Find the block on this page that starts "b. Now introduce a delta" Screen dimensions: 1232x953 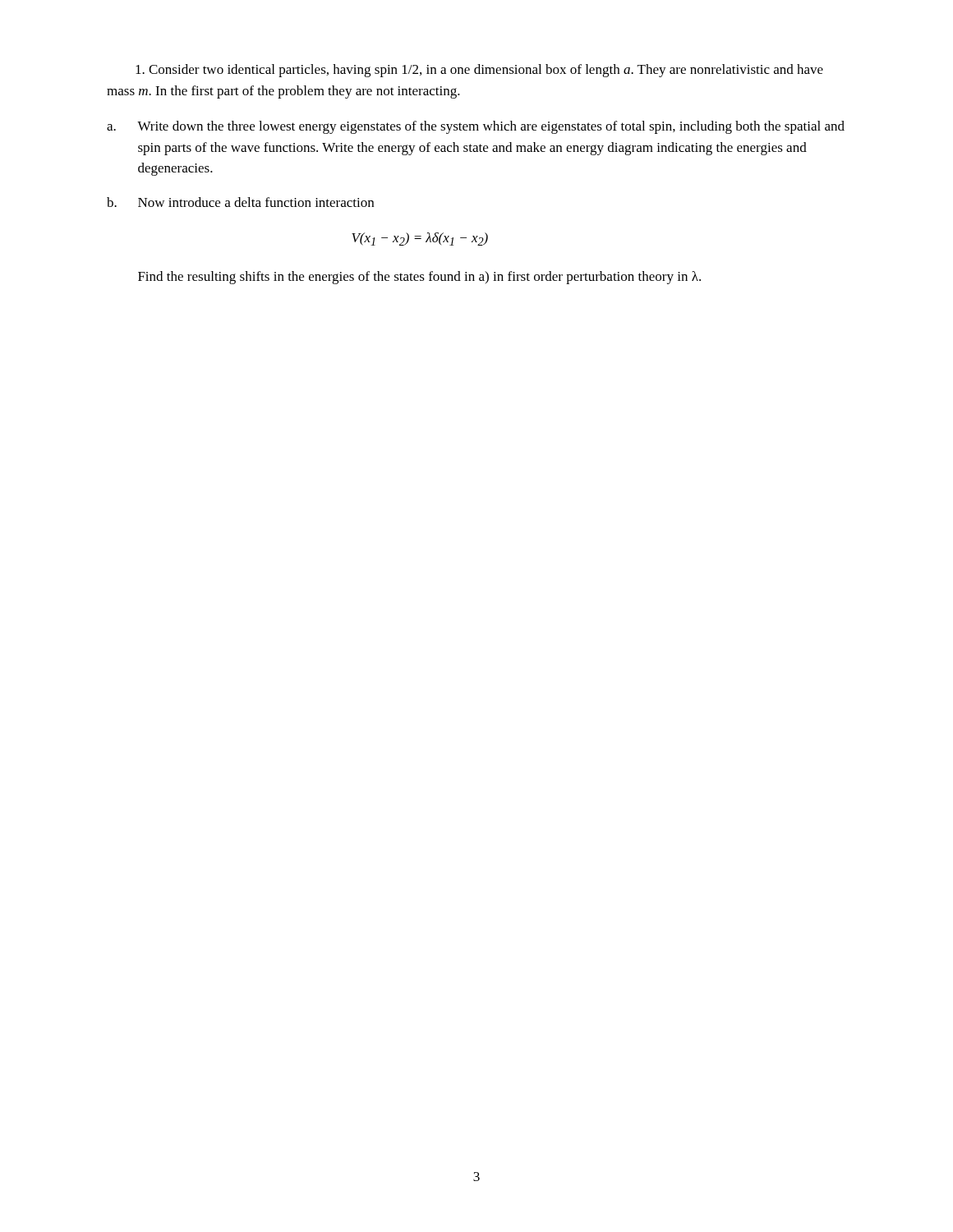[404, 239]
